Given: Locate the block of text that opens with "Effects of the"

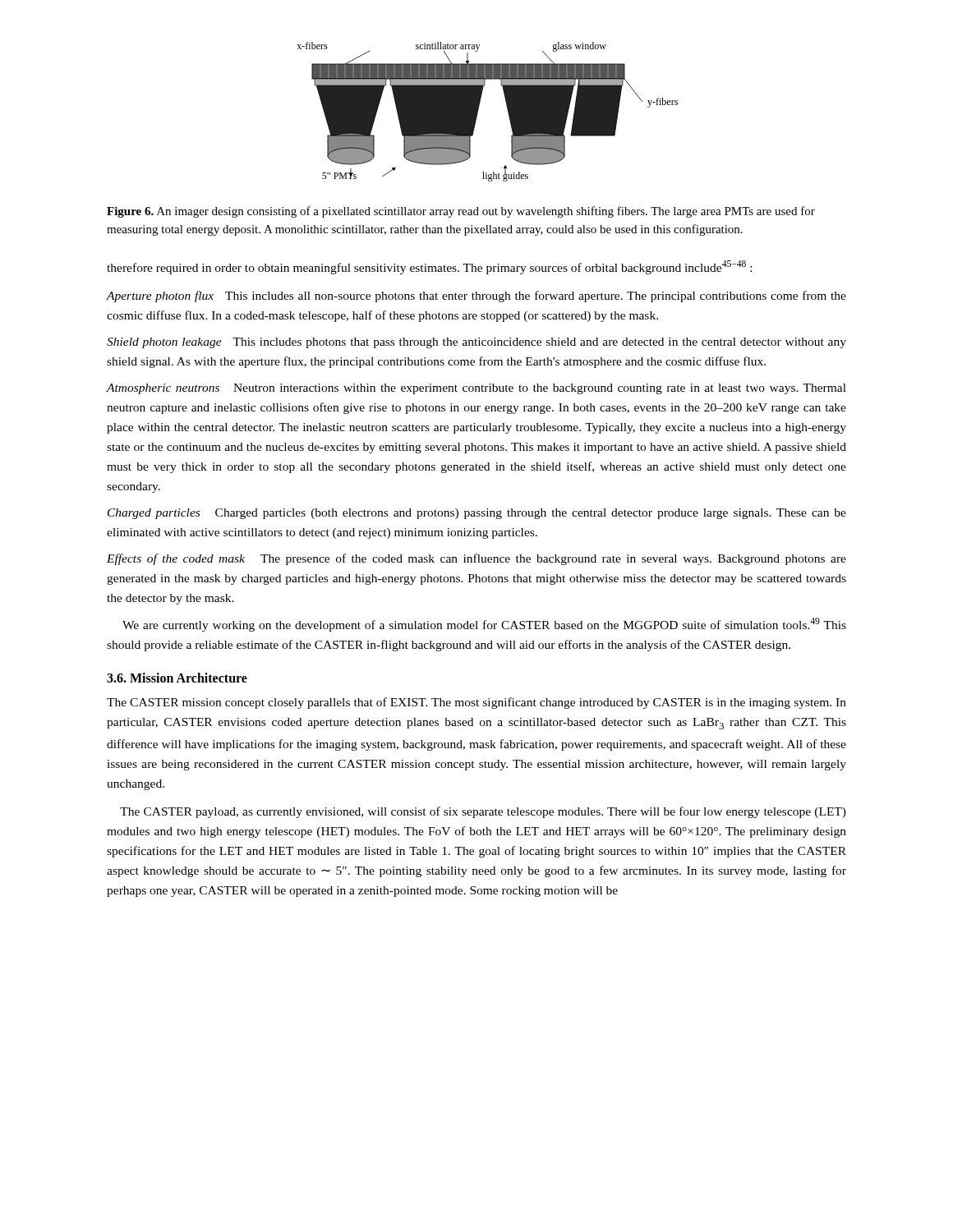Looking at the screenshot, I should pyautogui.click(x=476, y=578).
